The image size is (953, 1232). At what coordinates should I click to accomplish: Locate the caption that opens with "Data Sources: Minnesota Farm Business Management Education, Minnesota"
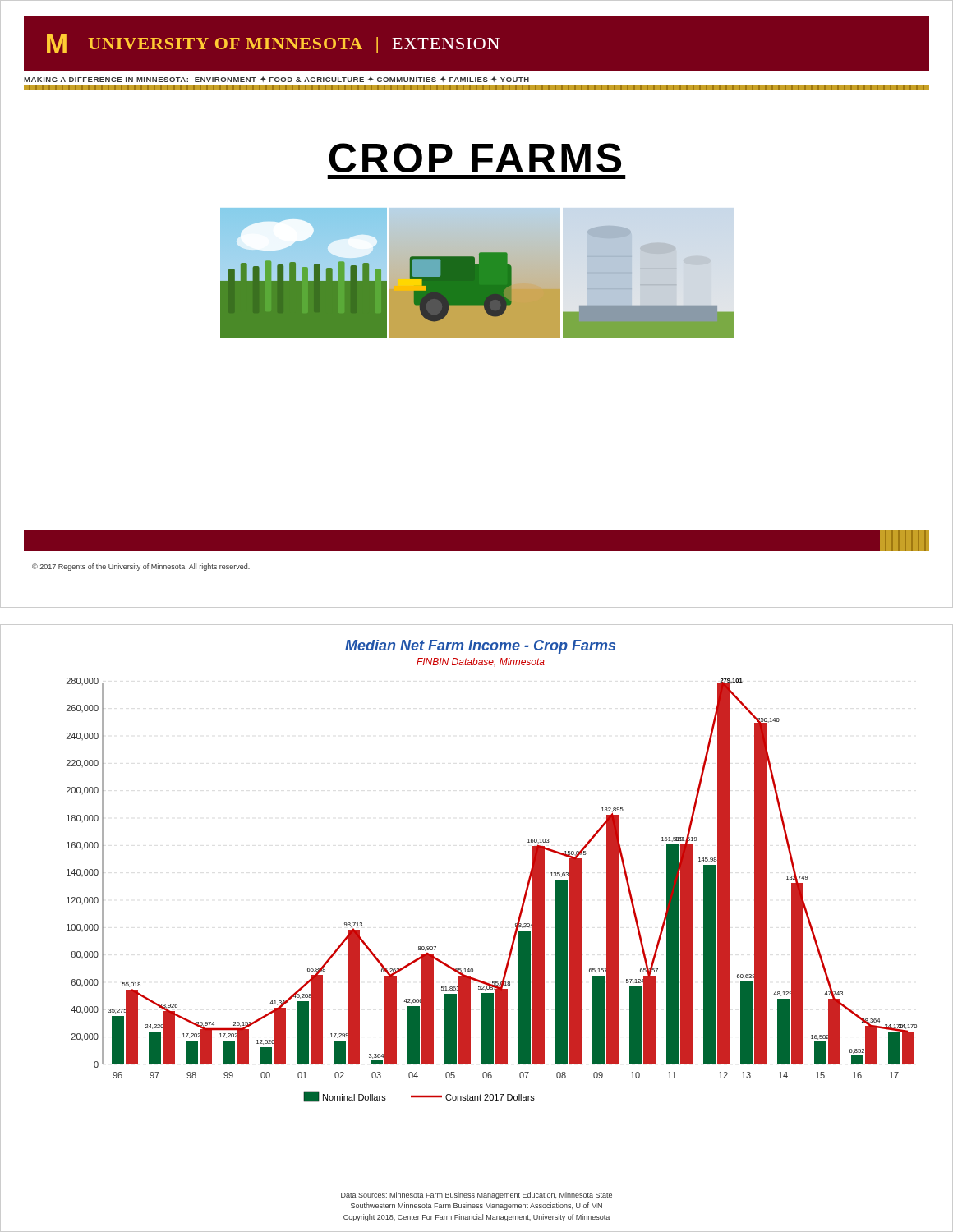coord(476,1206)
